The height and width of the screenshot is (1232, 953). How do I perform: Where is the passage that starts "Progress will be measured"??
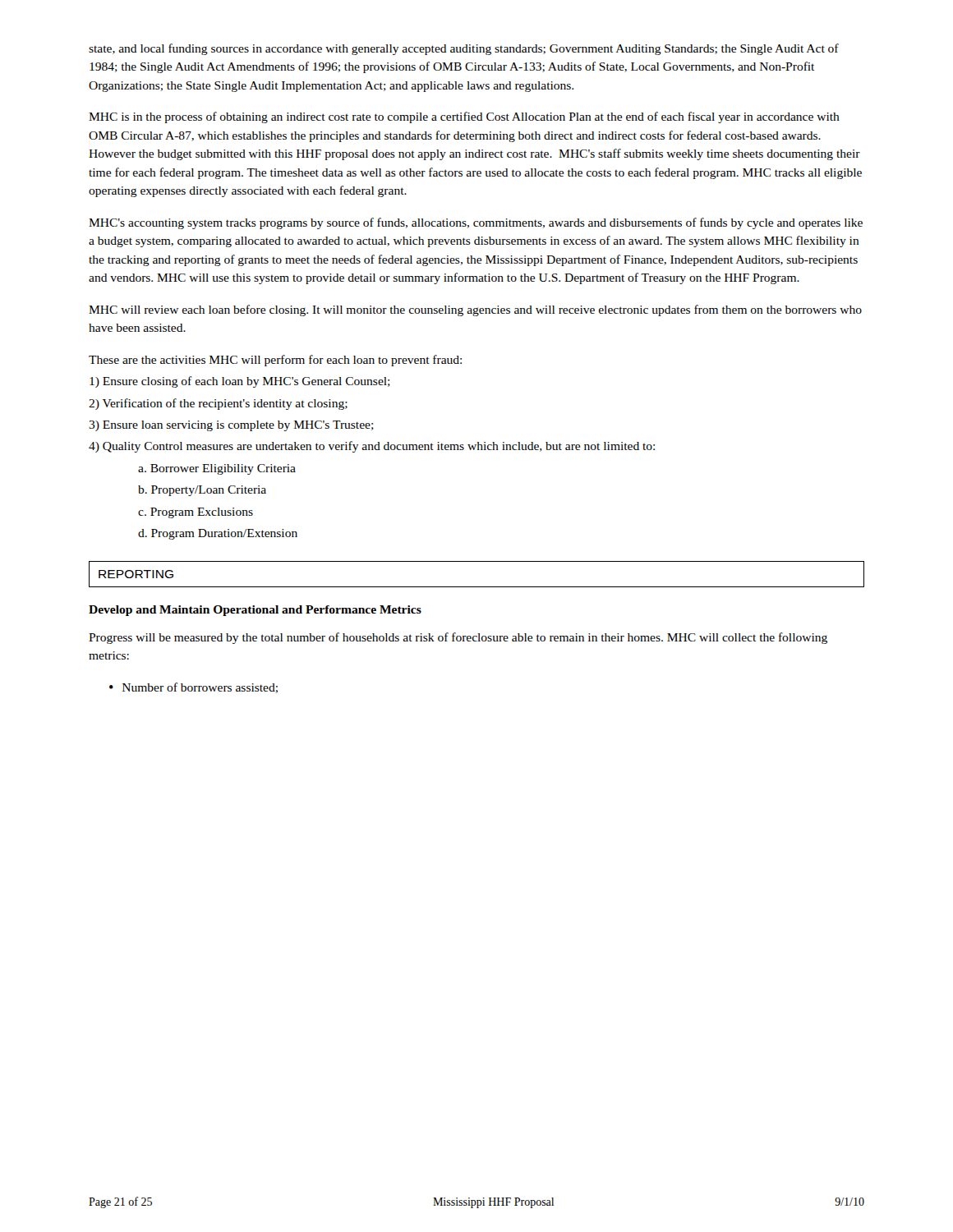(x=476, y=647)
